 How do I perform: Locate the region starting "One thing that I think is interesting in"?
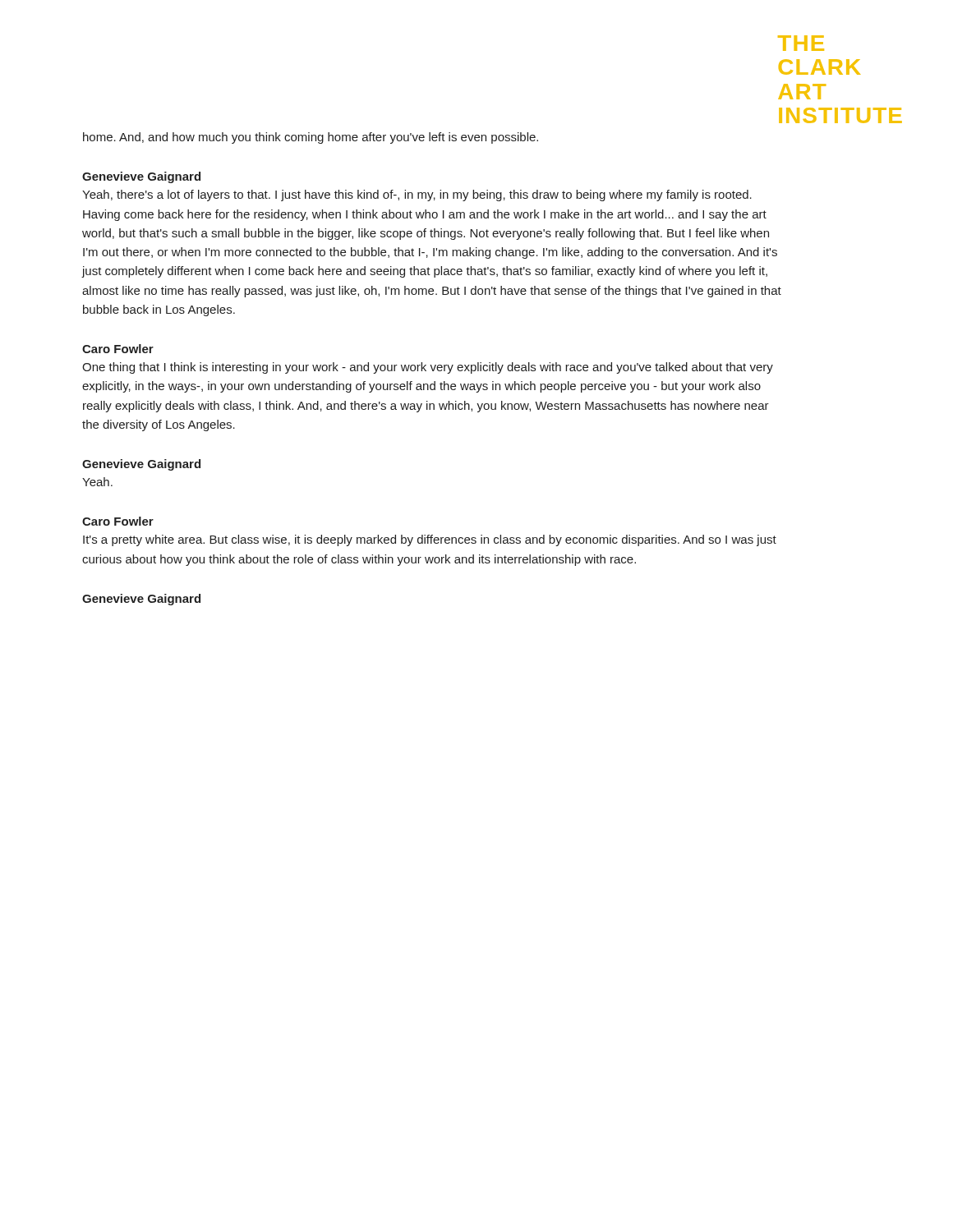tap(428, 395)
